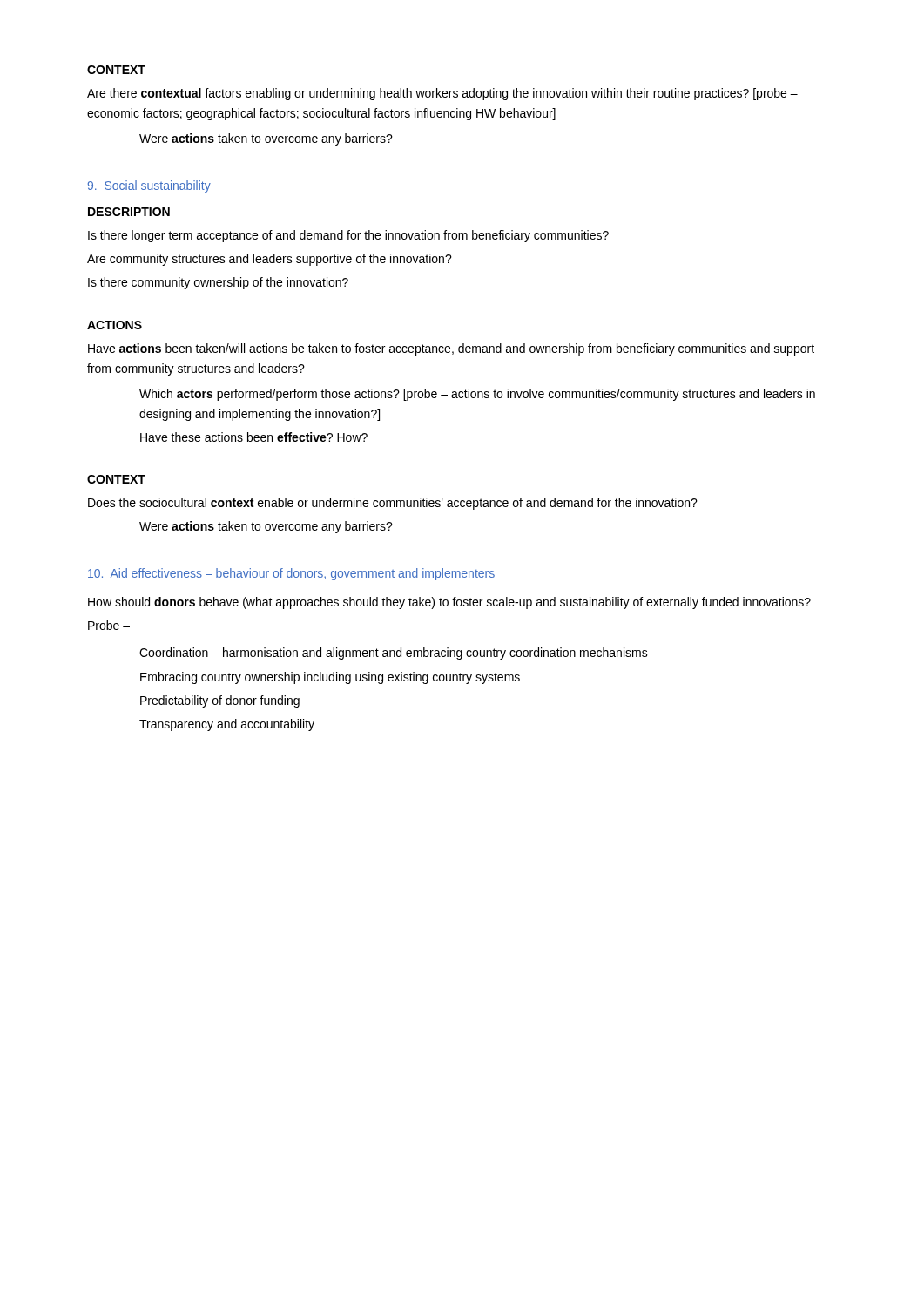Click on the block starting "Are there contextual factors enabling or undermining health"
This screenshot has height=1307, width=924.
pyautogui.click(x=442, y=103)
